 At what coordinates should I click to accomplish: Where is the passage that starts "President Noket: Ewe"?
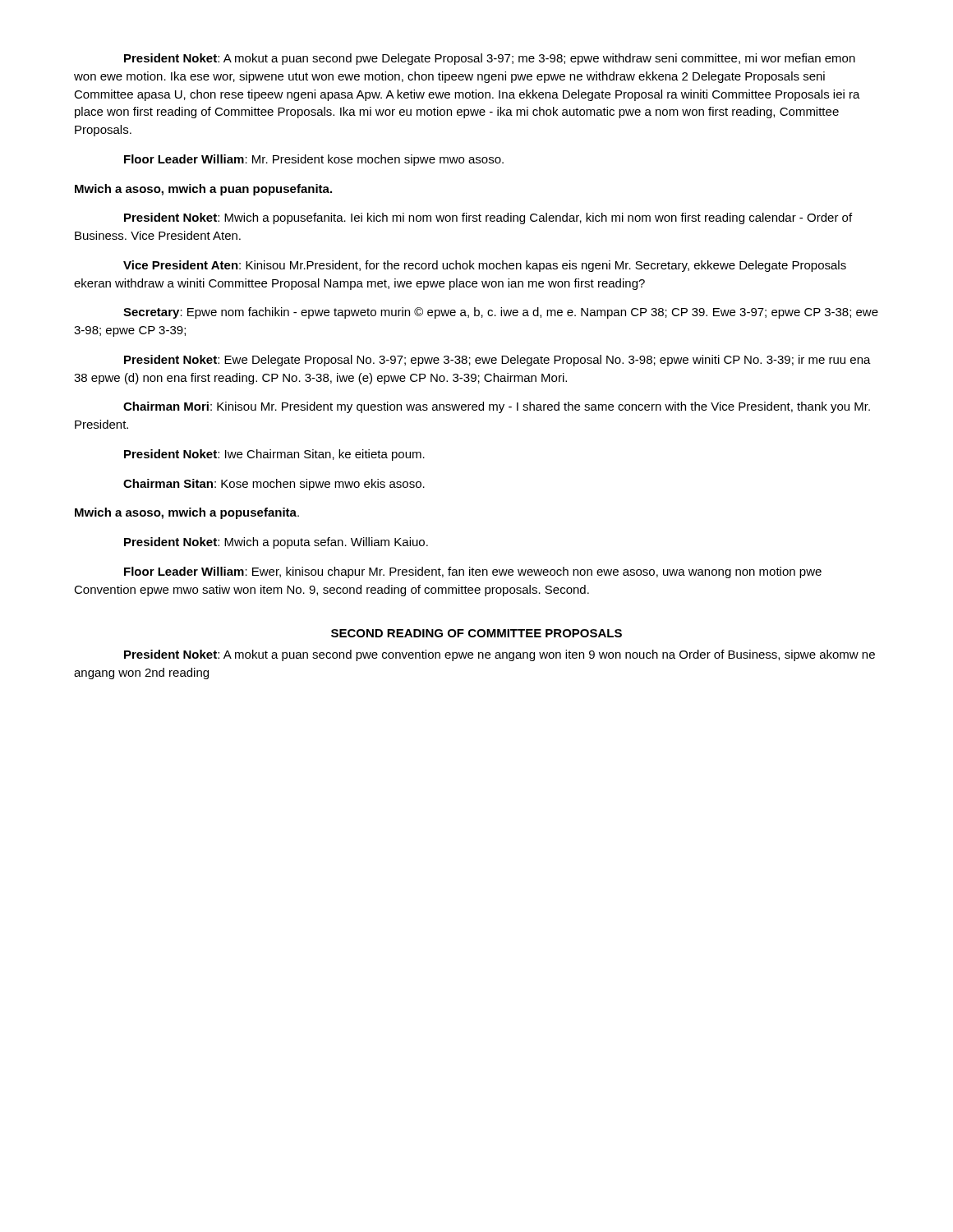coord(472,368)
